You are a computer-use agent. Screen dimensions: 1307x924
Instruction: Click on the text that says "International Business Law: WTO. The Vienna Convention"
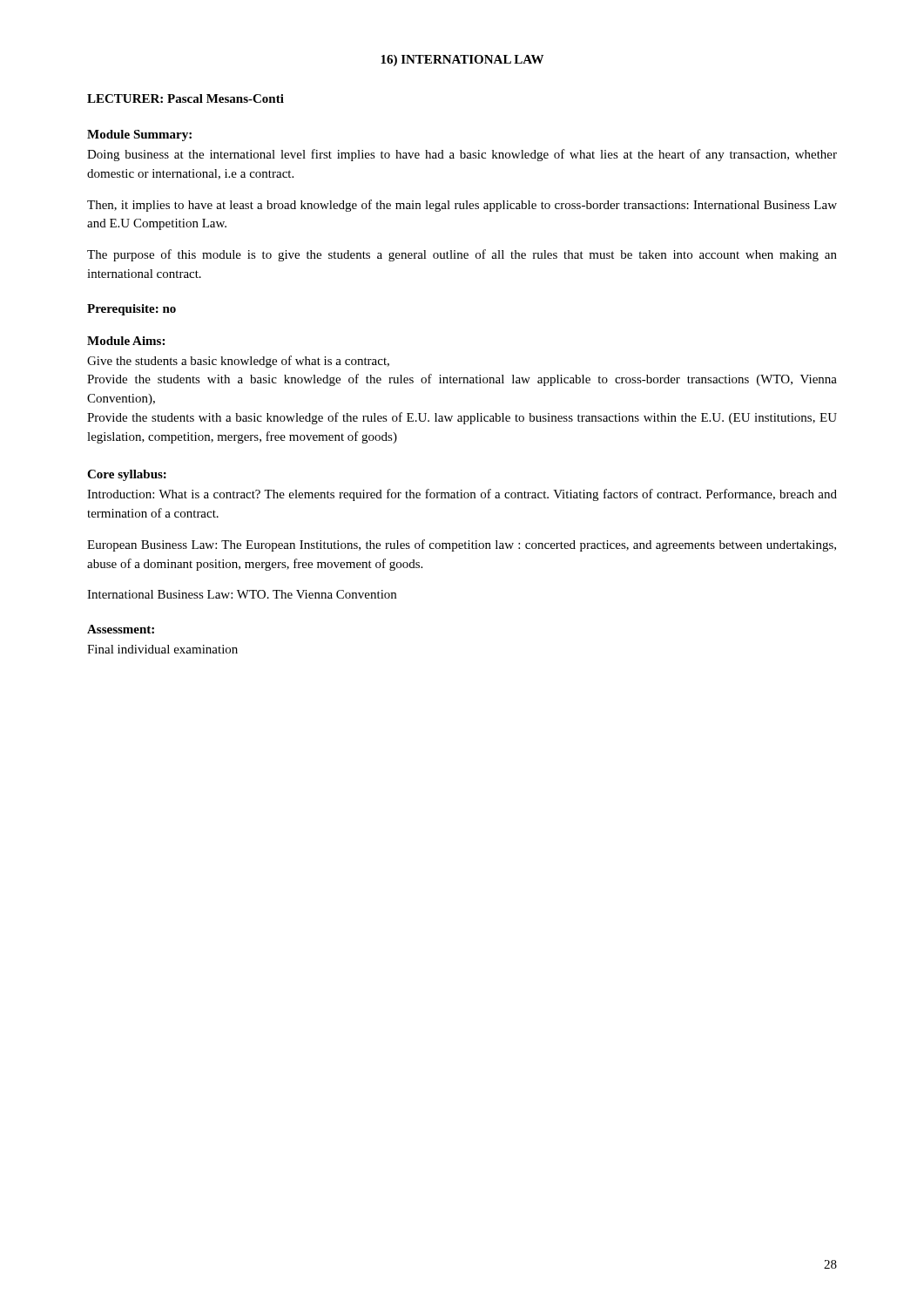(x=242, y=594)
